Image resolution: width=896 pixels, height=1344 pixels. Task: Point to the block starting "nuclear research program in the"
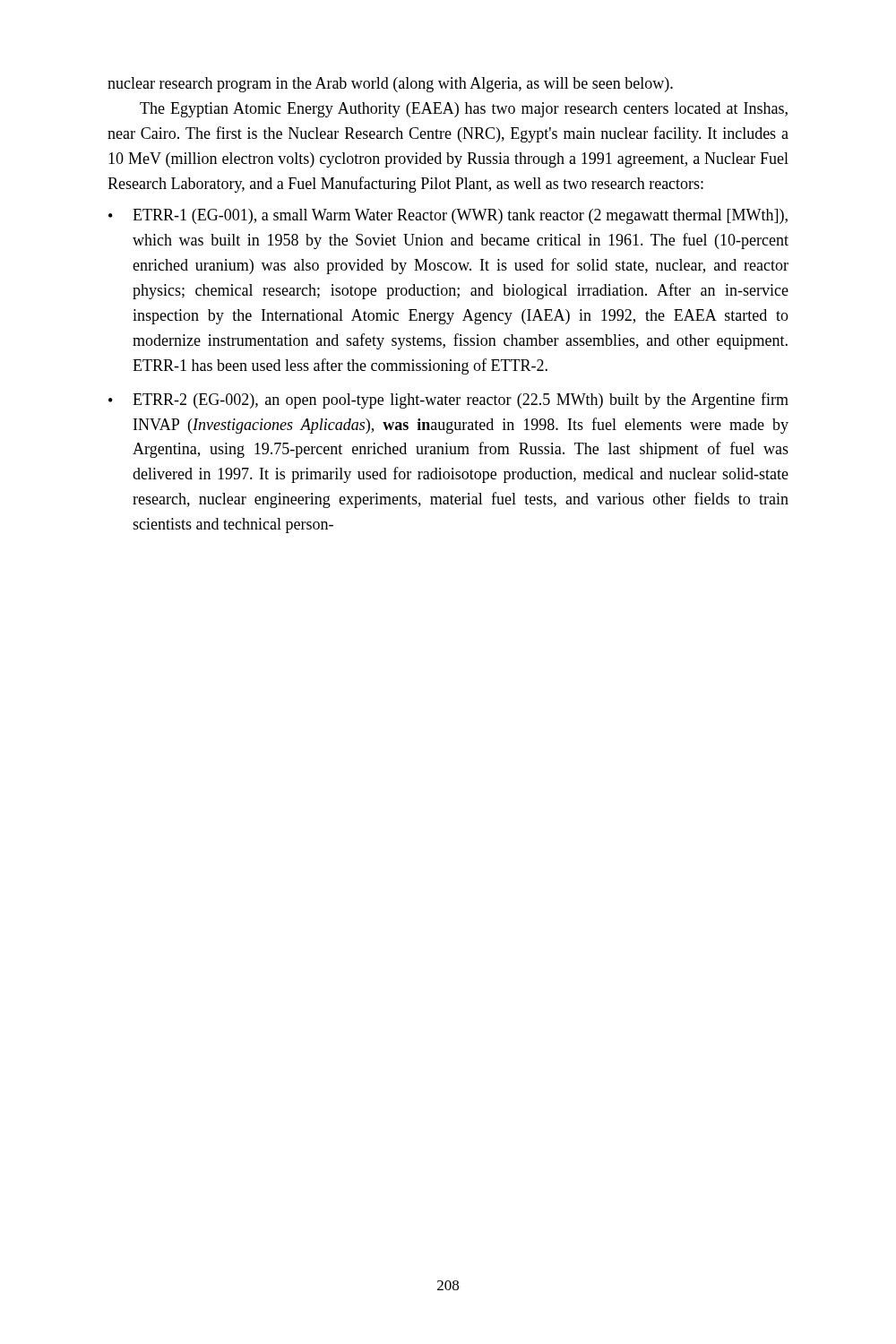pos(448,134)
